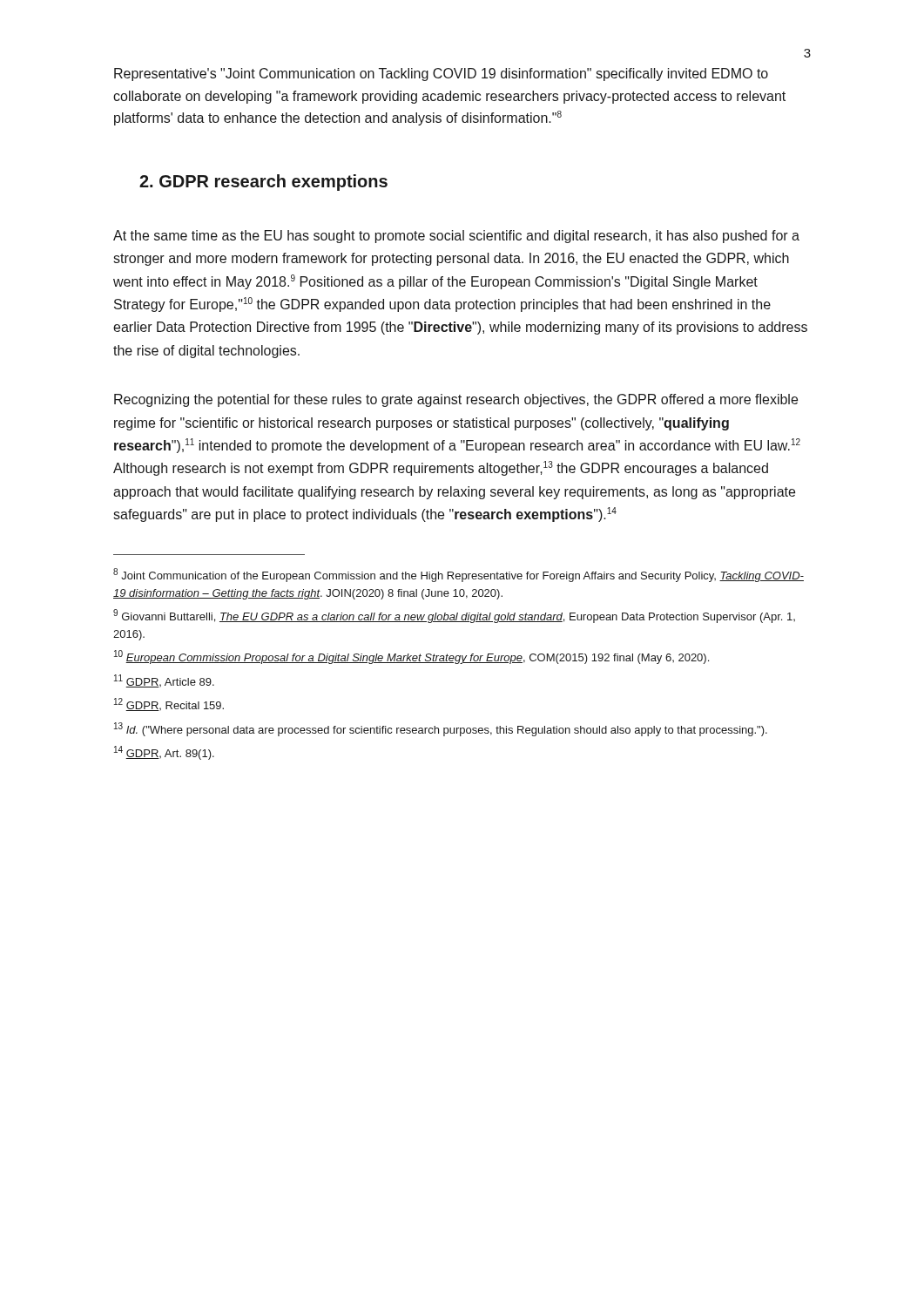The width and height of the screenshot is (924, 1307).
Task: Point to the block beginning "13 Id. ("Where personal data are processed"
Action: 441,729
